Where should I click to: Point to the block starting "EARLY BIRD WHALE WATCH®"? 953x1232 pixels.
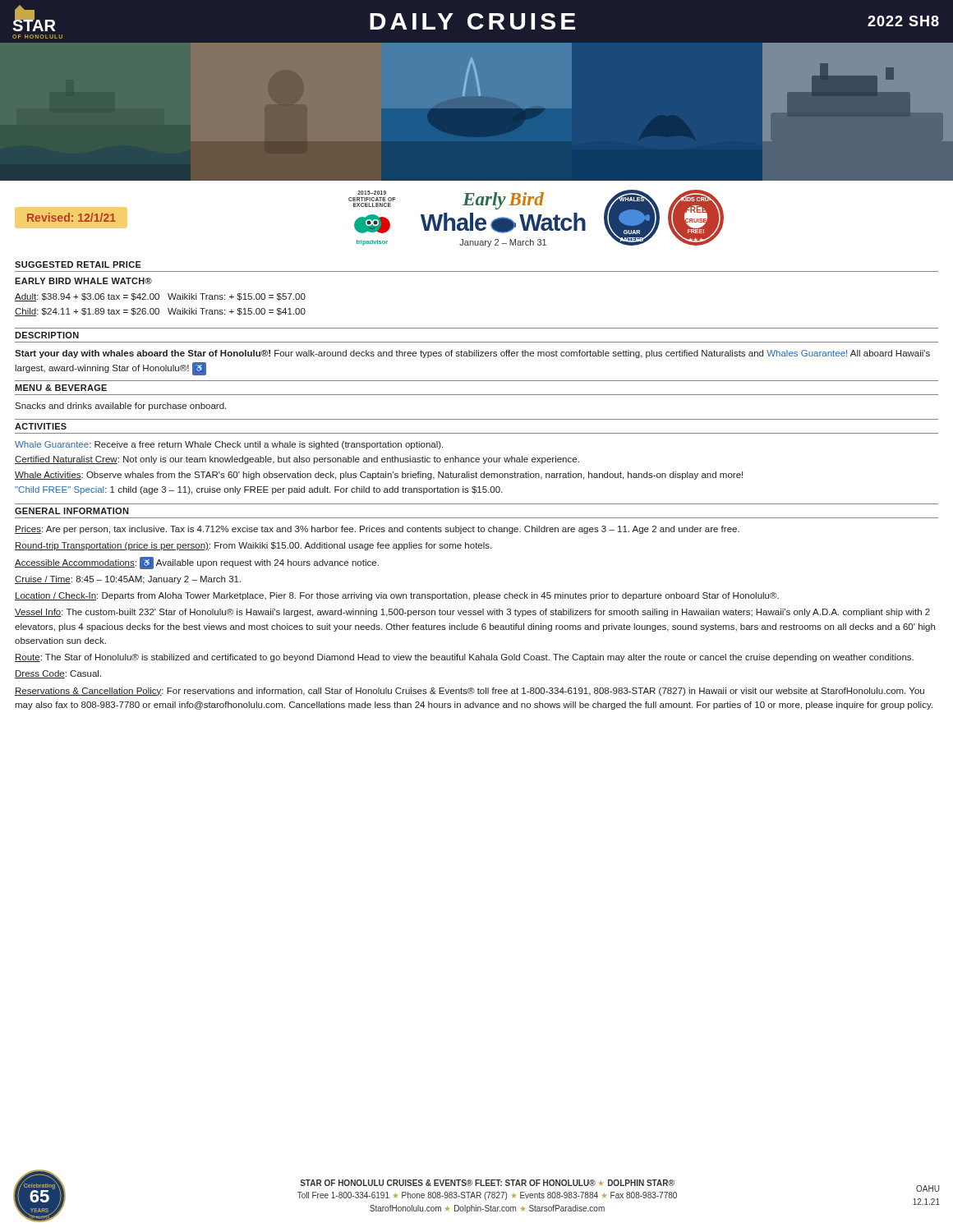point(83,281)
